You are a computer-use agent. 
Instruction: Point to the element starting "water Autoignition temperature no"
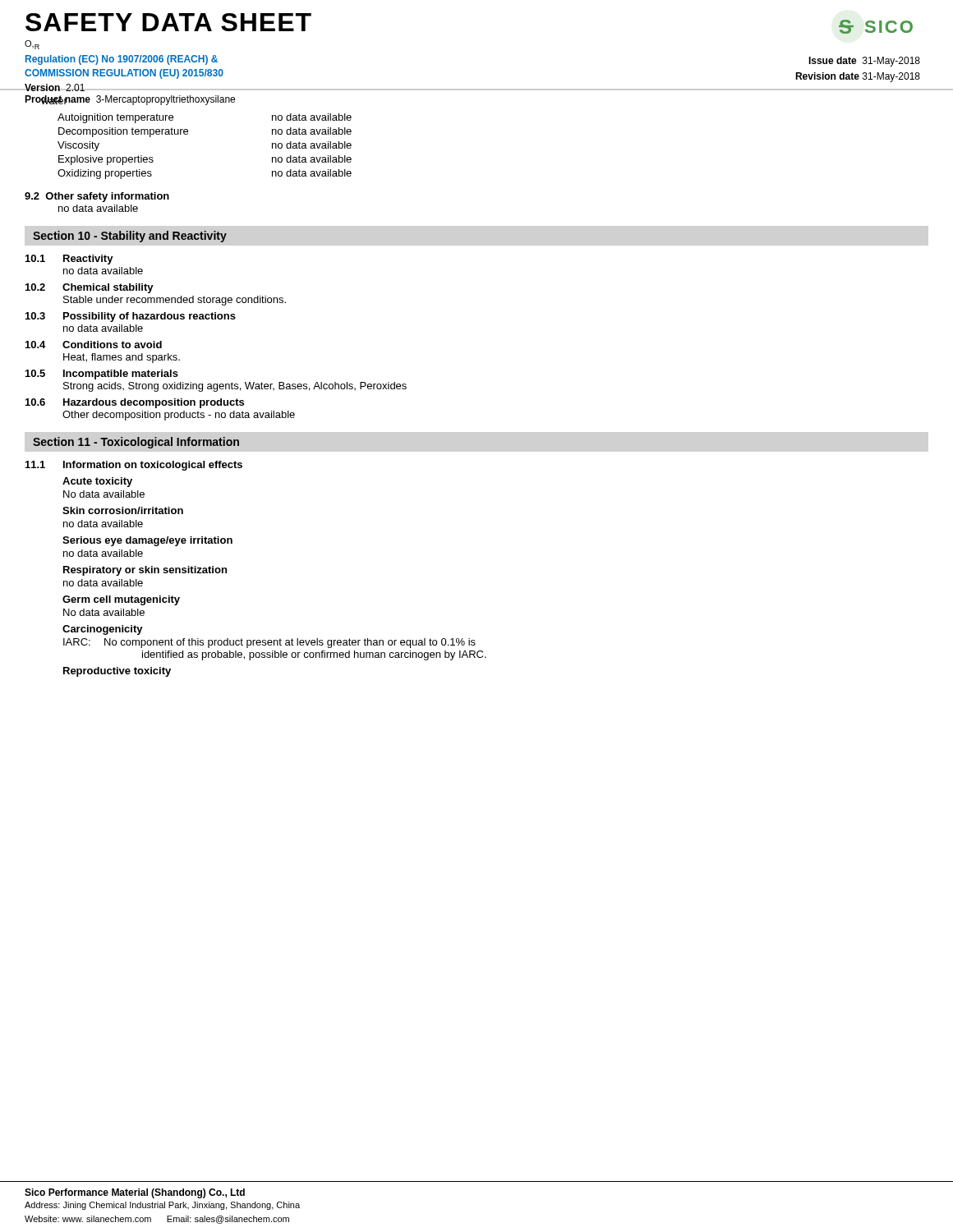(x=138, y=100)
